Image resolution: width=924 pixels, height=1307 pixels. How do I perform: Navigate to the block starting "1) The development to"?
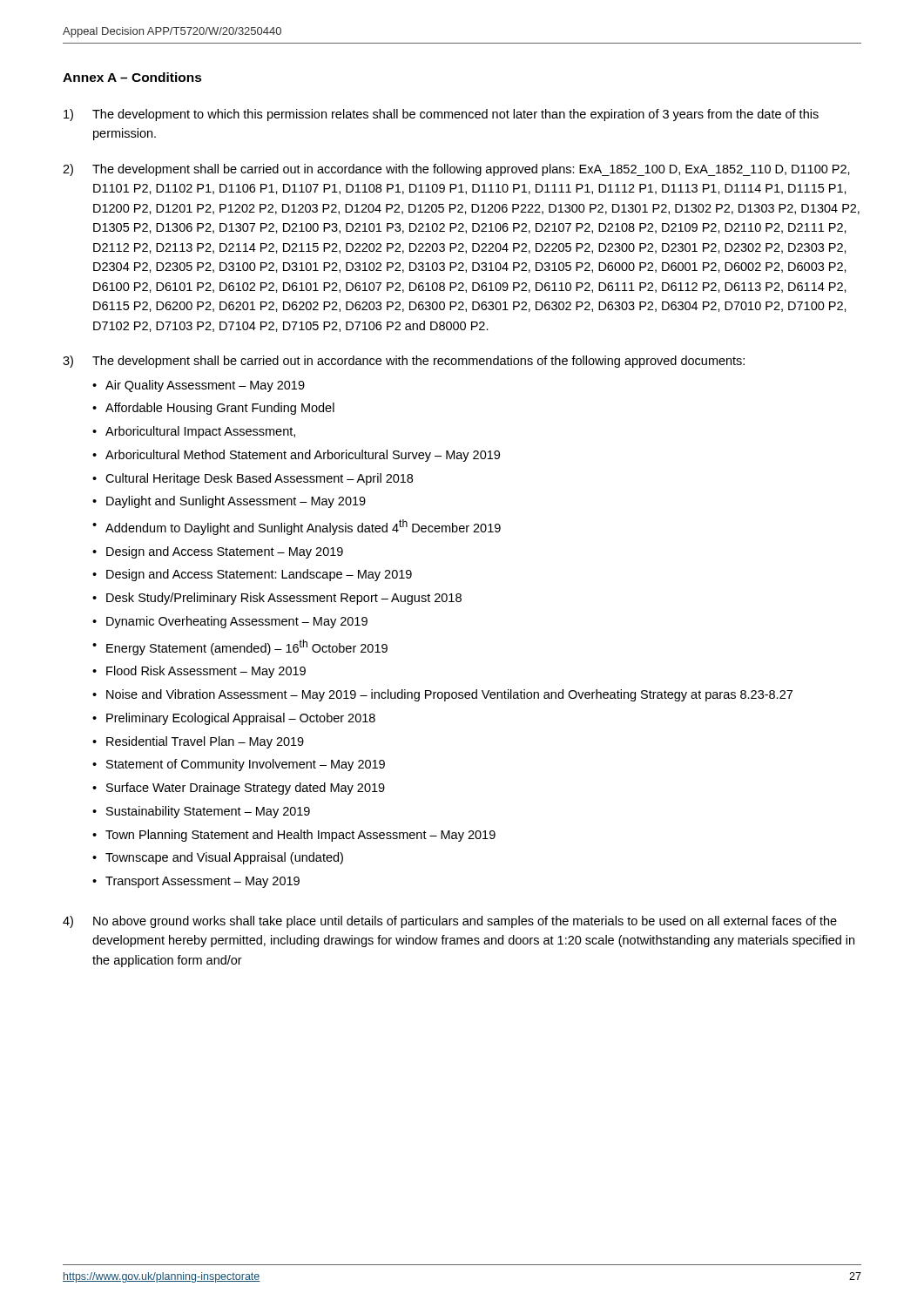click(462, 124)
